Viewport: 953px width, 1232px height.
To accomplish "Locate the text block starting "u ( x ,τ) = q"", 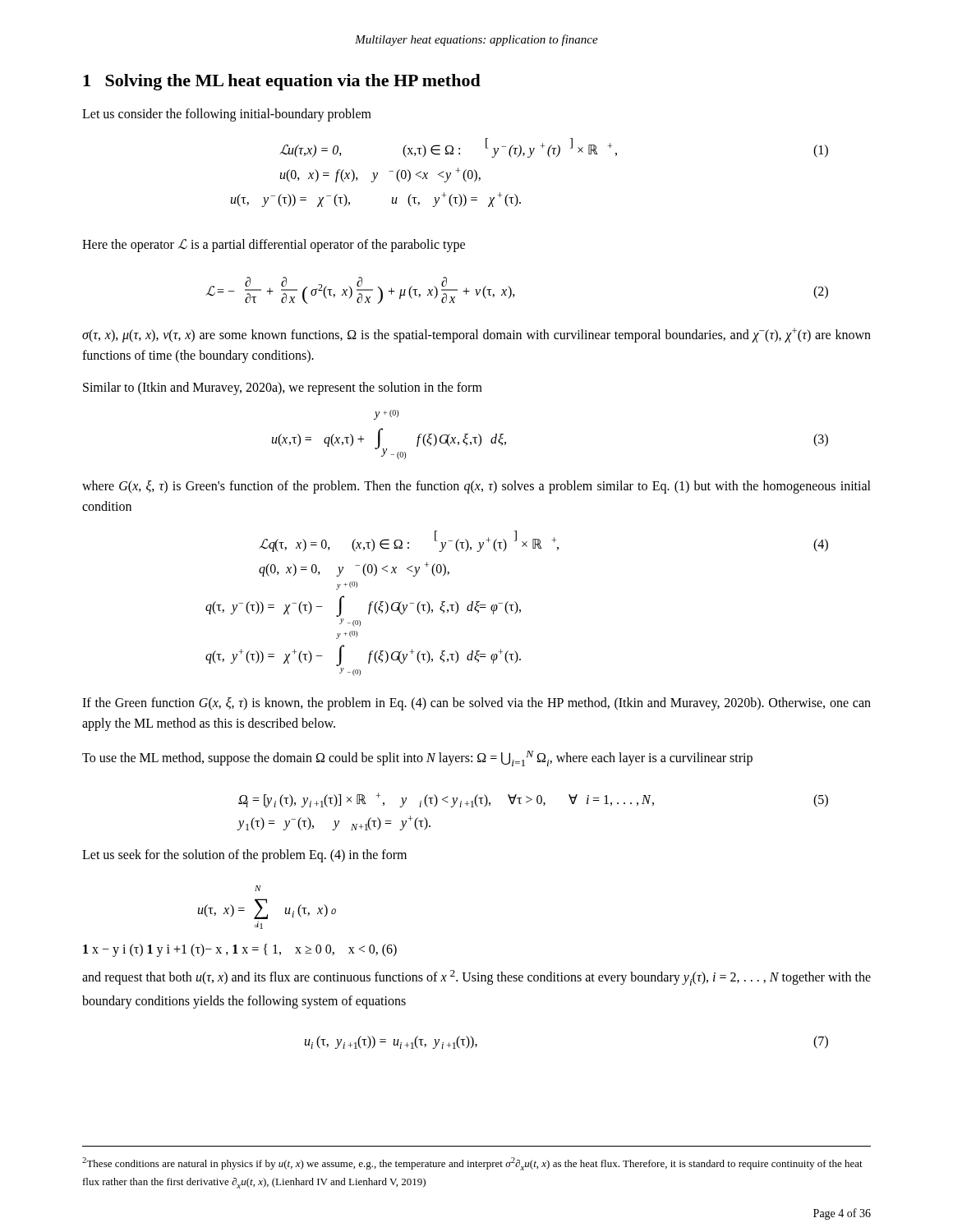I will [x=476, y=439].
